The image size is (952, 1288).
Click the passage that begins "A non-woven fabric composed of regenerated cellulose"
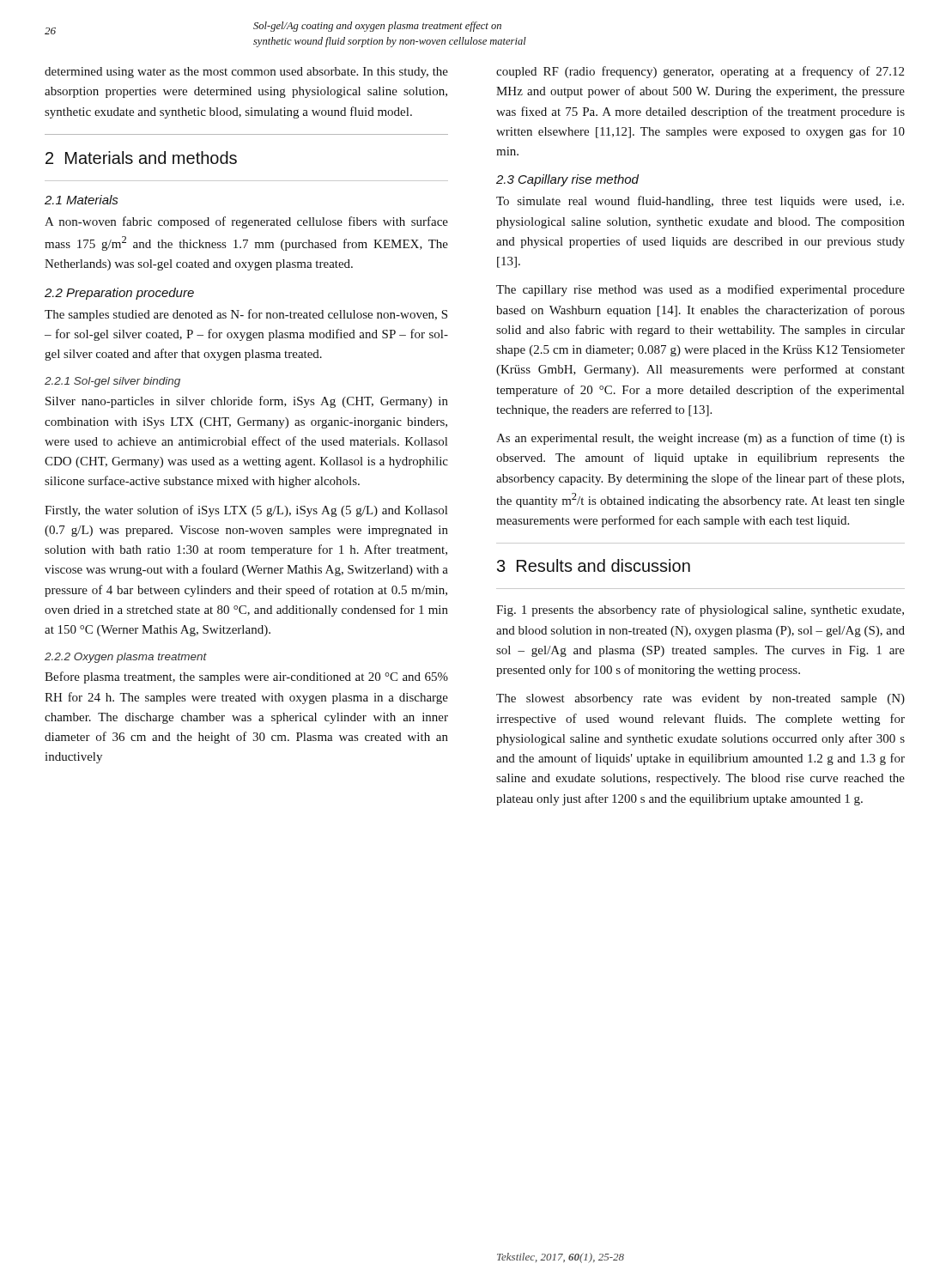coord(246,243)
